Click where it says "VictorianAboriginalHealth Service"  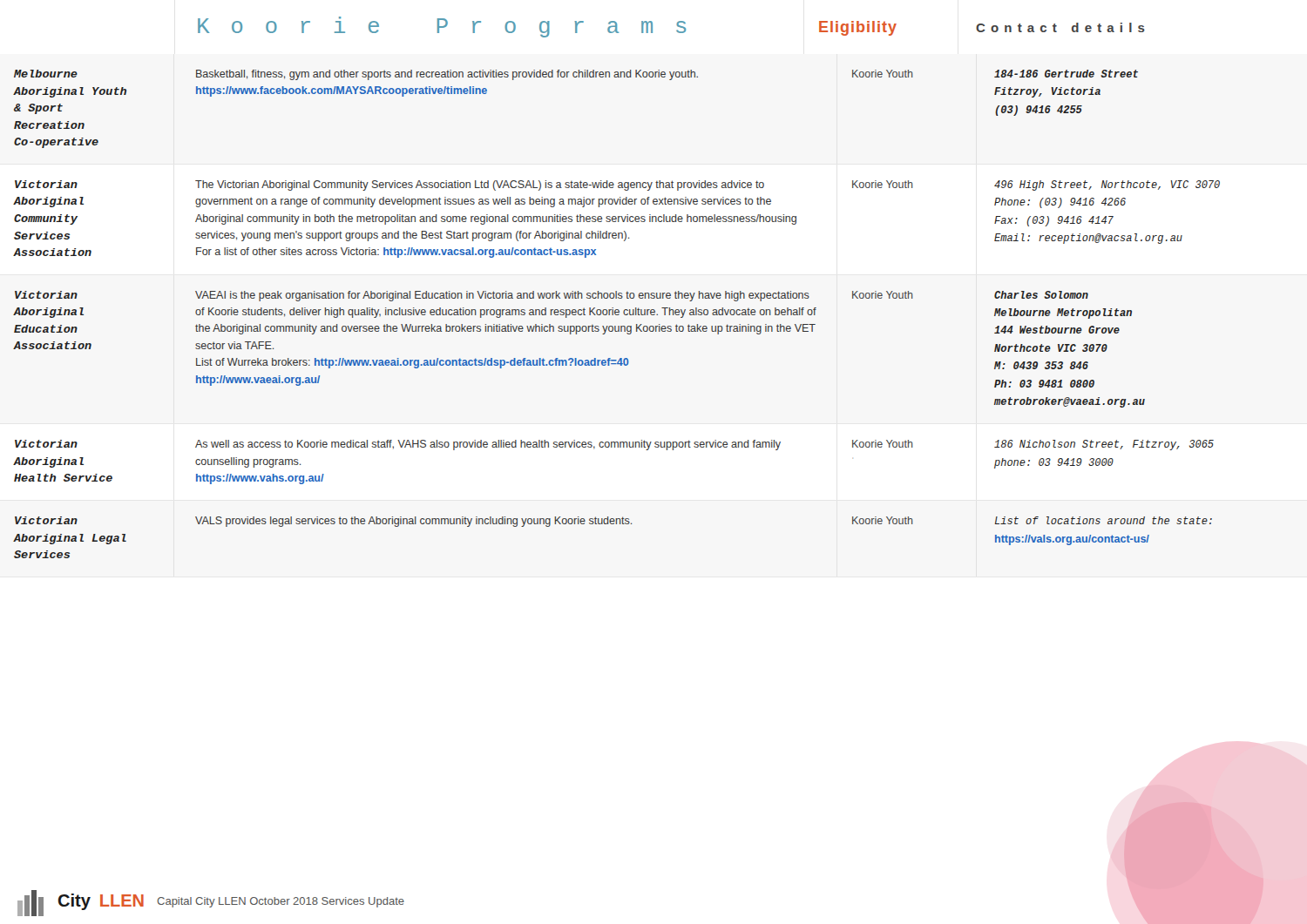pos(63,462)
